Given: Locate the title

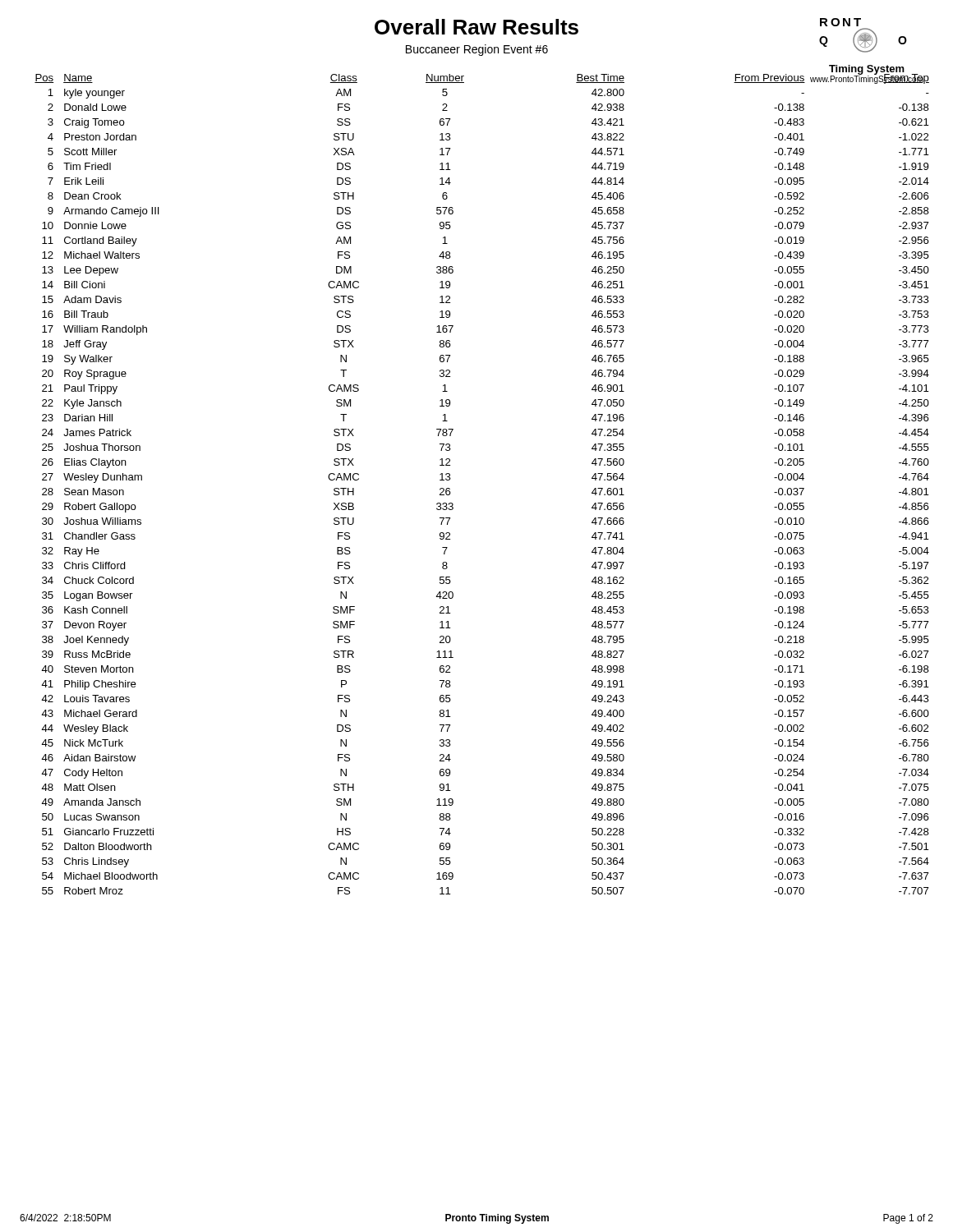Looking at the screenshot, I should [476, 27].
